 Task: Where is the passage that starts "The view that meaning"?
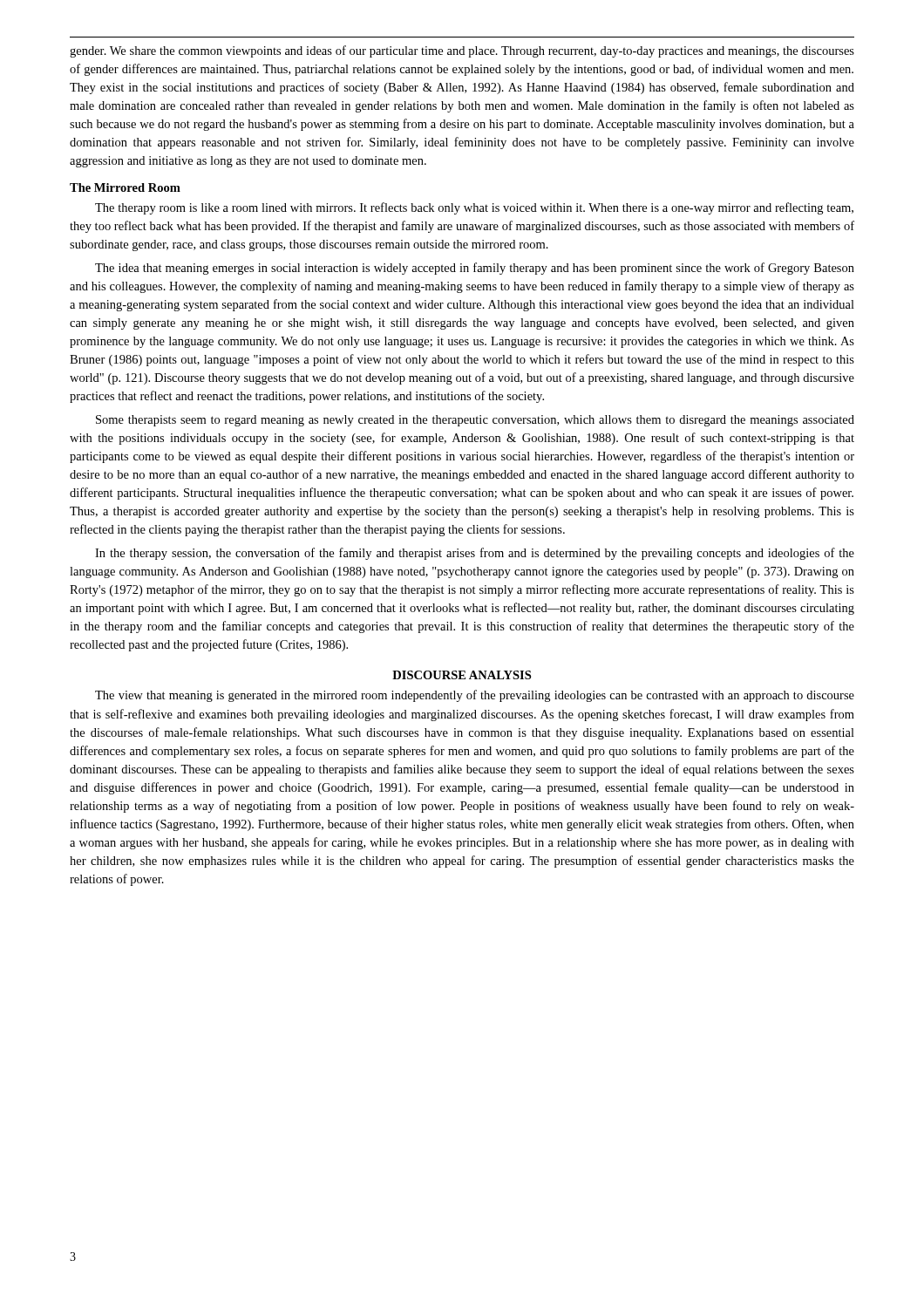pyautogui.click(x=462, y=787)
